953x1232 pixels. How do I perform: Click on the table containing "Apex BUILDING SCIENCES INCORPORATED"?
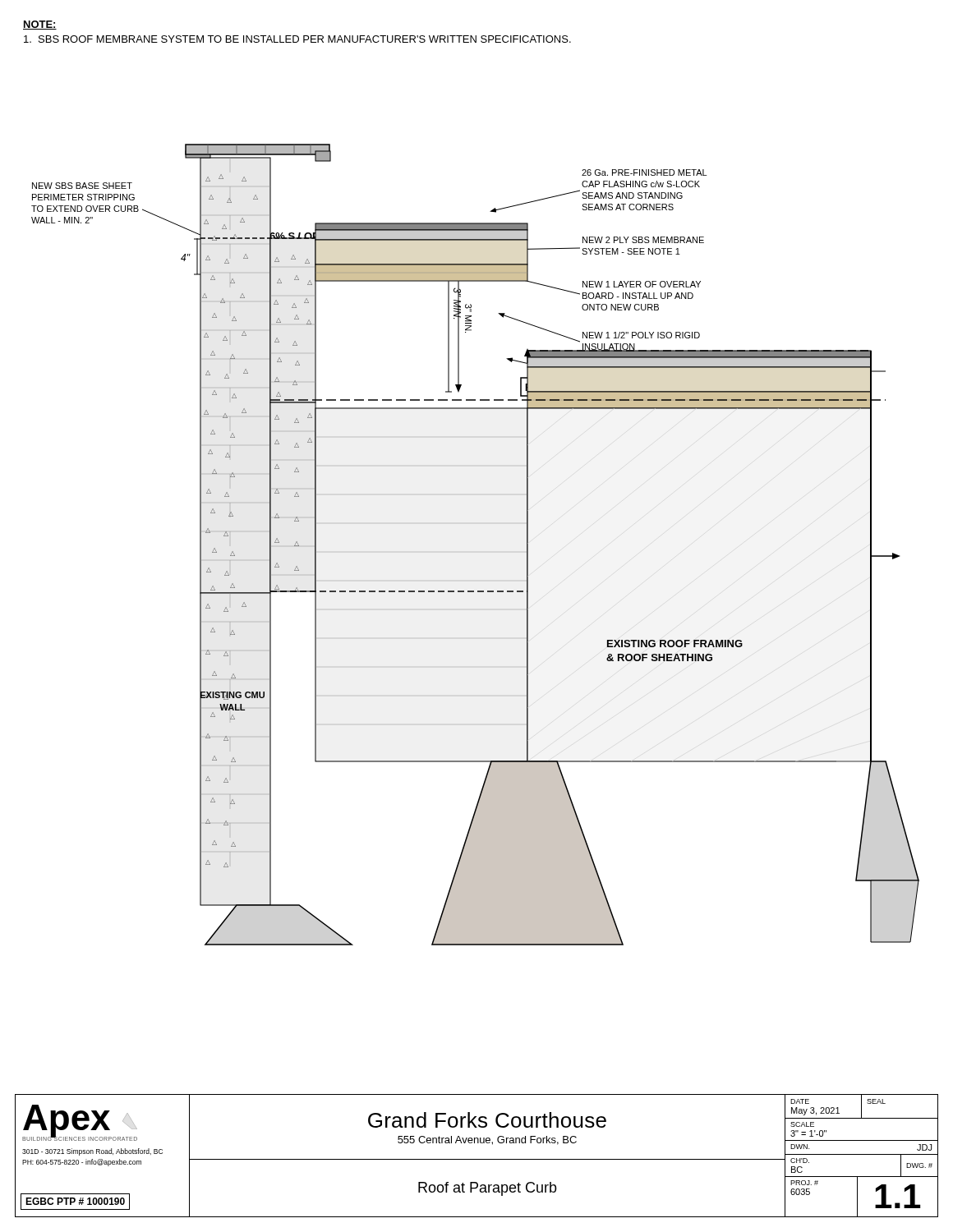pos(476,1156)
